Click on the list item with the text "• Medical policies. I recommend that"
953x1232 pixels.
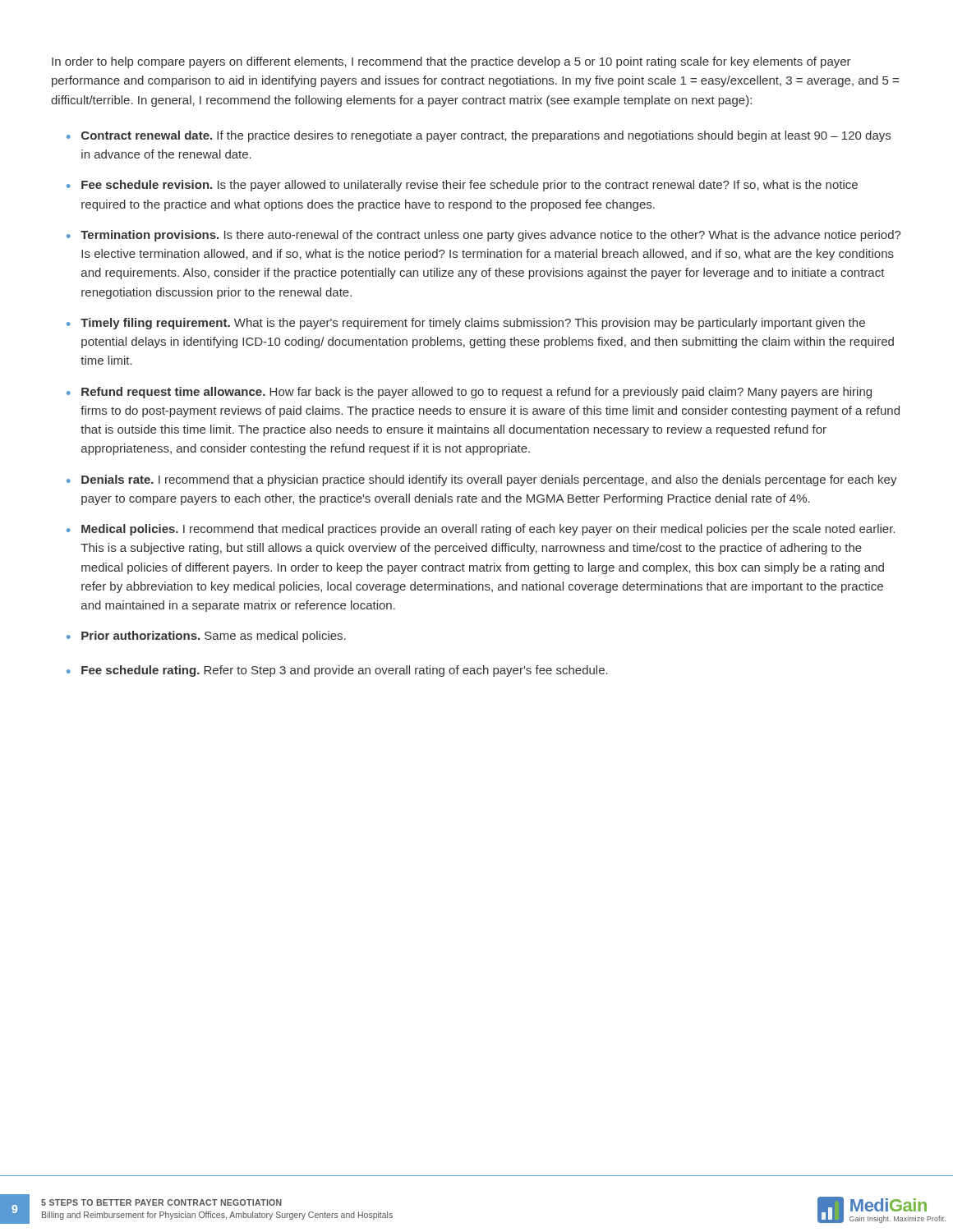point(484,567)
